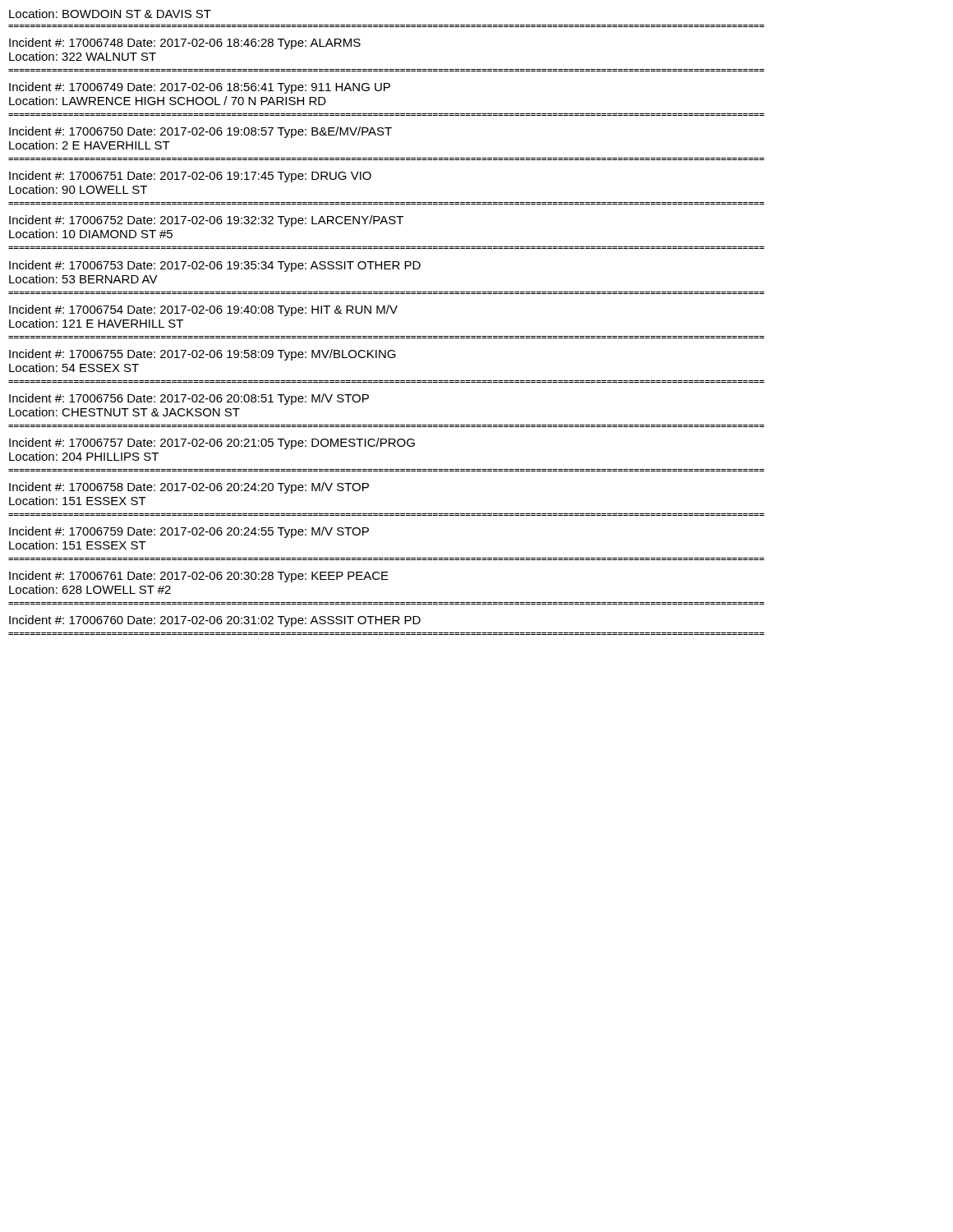Click on the list item with the text "Incident #: 17006756 Date: 2017-02-06"

point(189,399)
